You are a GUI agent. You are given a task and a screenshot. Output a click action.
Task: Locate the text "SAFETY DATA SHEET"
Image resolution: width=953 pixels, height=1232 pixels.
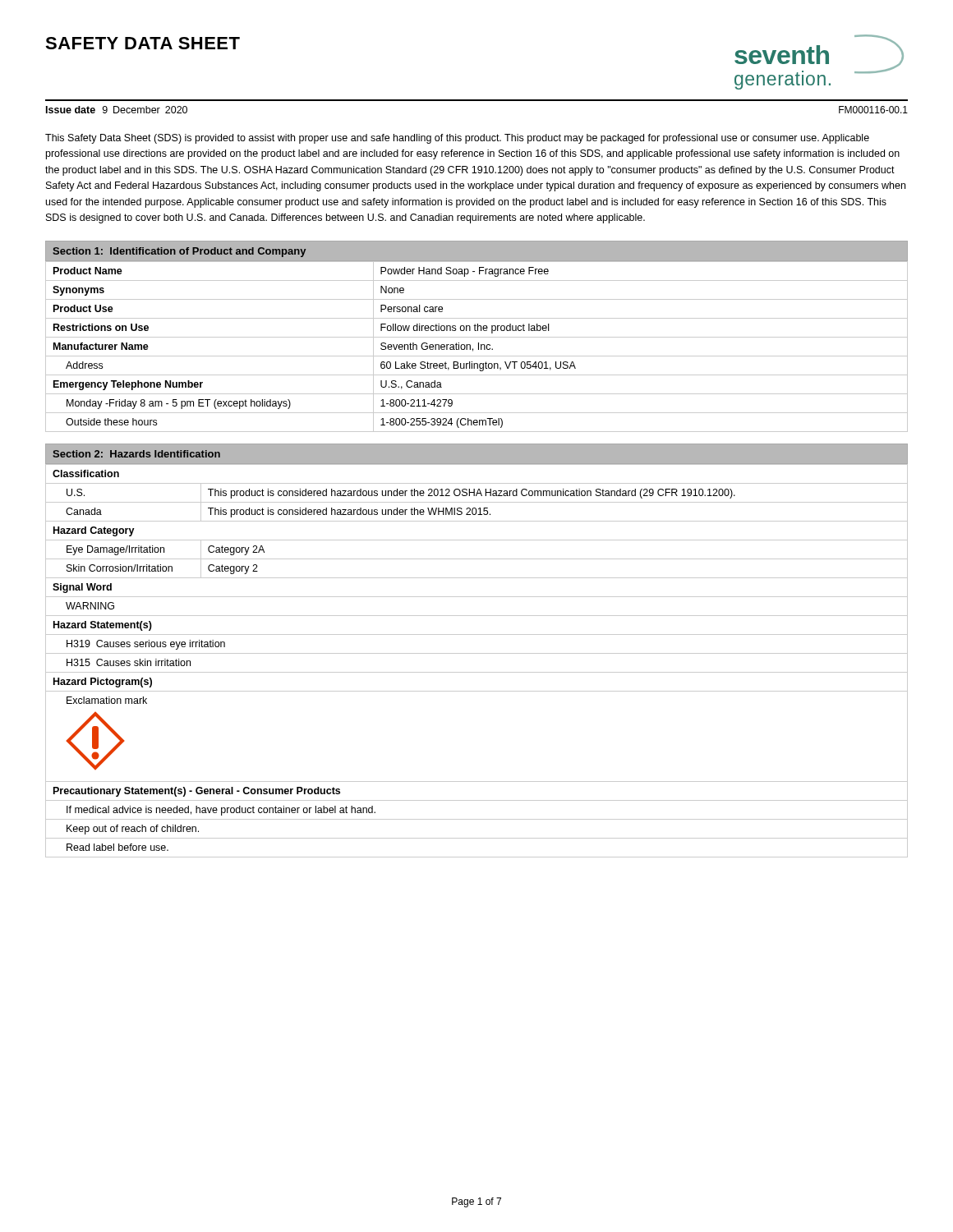coord(143,44)
